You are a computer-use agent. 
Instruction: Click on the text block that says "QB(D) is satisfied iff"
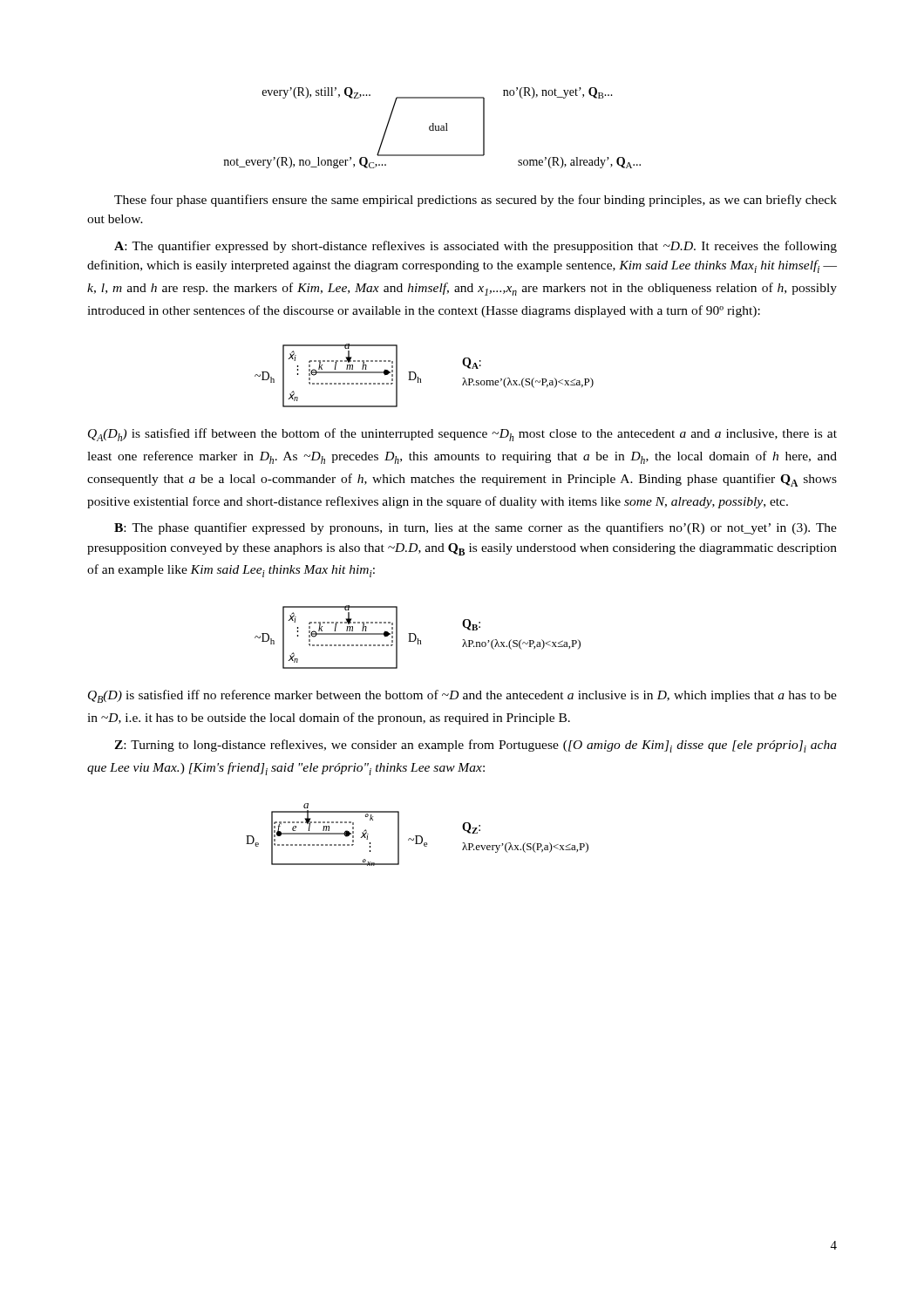point(462,733)
